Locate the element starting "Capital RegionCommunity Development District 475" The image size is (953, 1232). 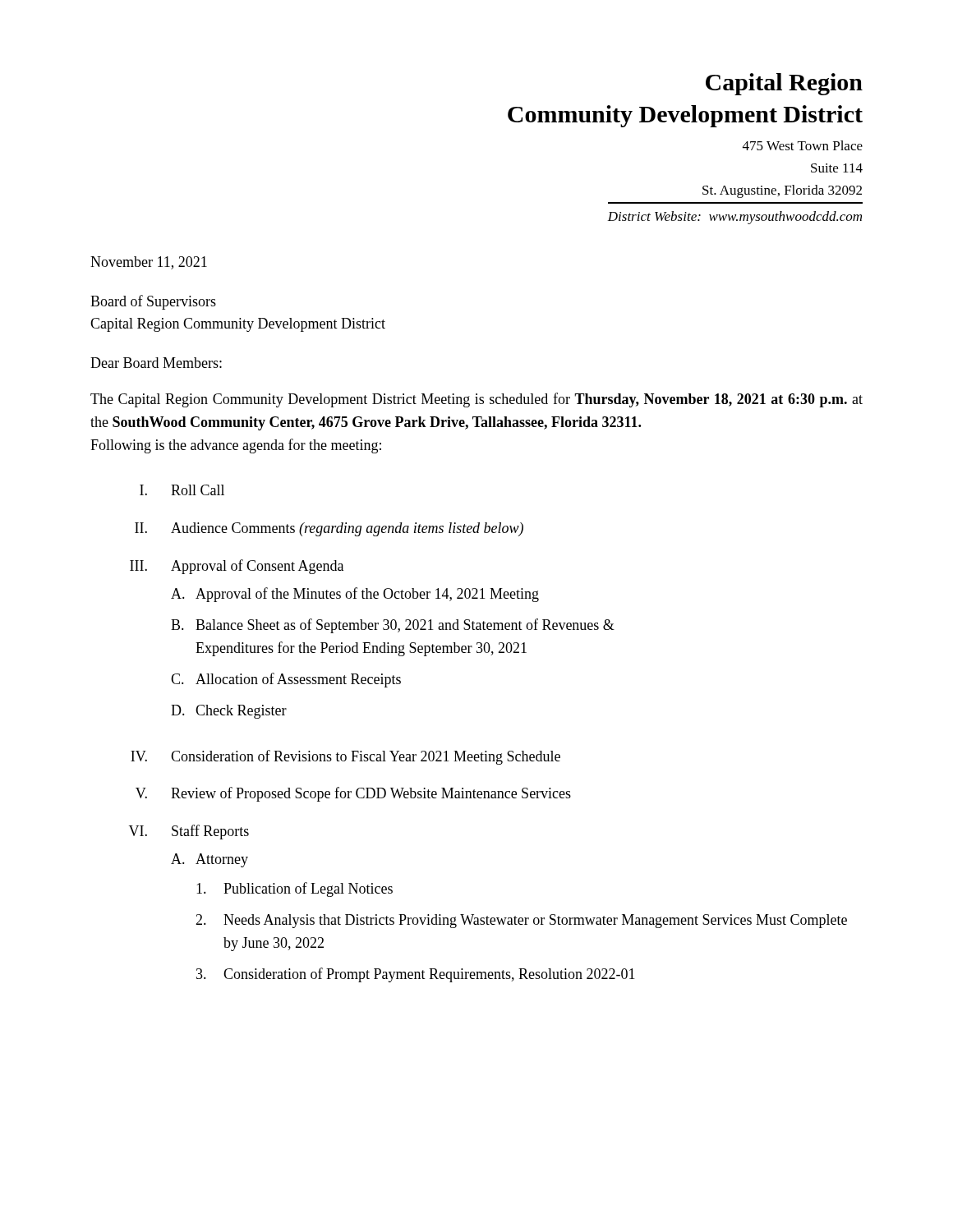click(784, 84)
